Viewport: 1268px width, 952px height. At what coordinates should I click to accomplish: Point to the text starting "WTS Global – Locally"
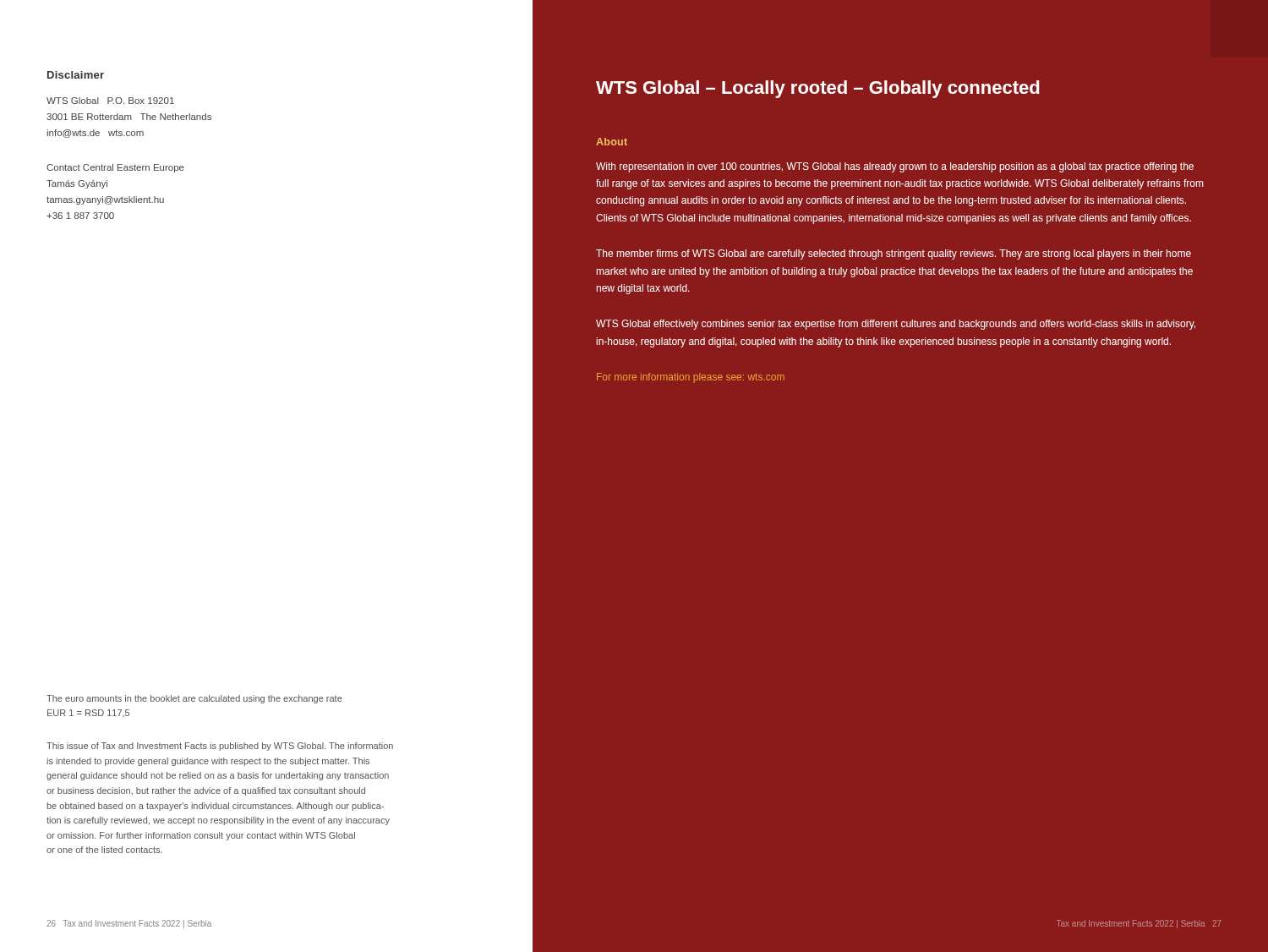click(x=902, y=88)
